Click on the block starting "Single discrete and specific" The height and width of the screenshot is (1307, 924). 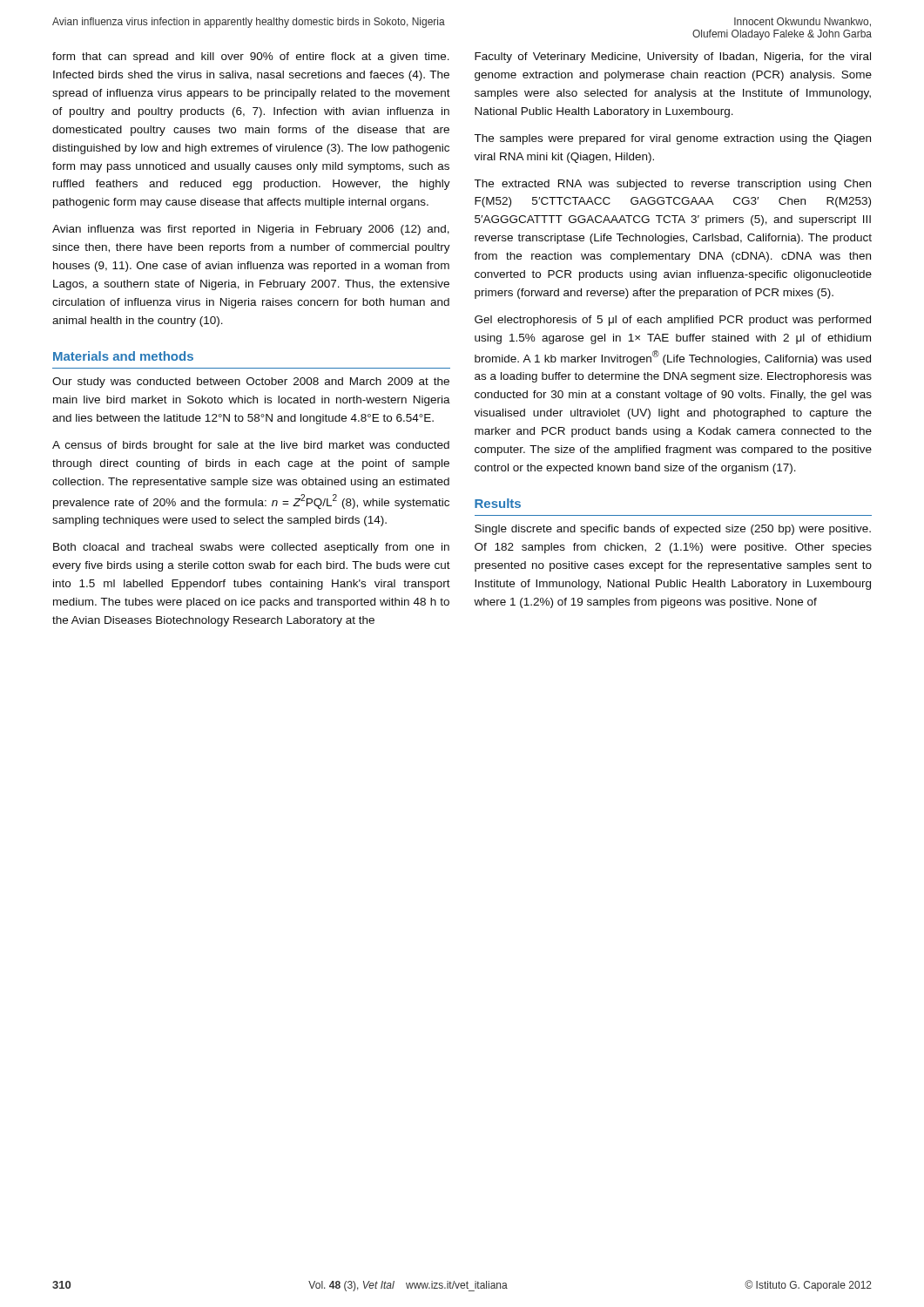click(673, 566)
